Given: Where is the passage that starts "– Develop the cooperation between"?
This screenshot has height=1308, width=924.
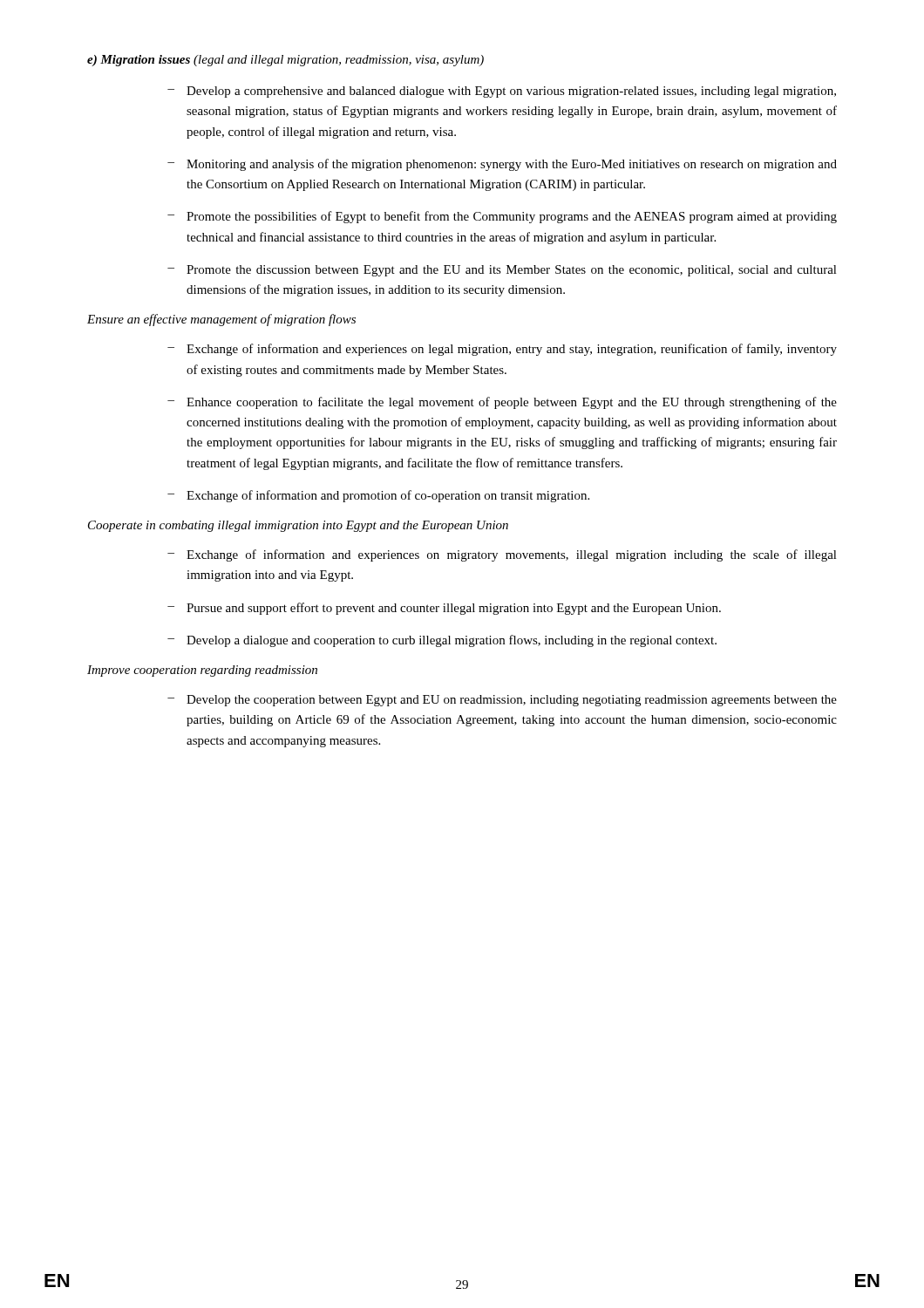Looking at the screenshot, I should (488, 720).
